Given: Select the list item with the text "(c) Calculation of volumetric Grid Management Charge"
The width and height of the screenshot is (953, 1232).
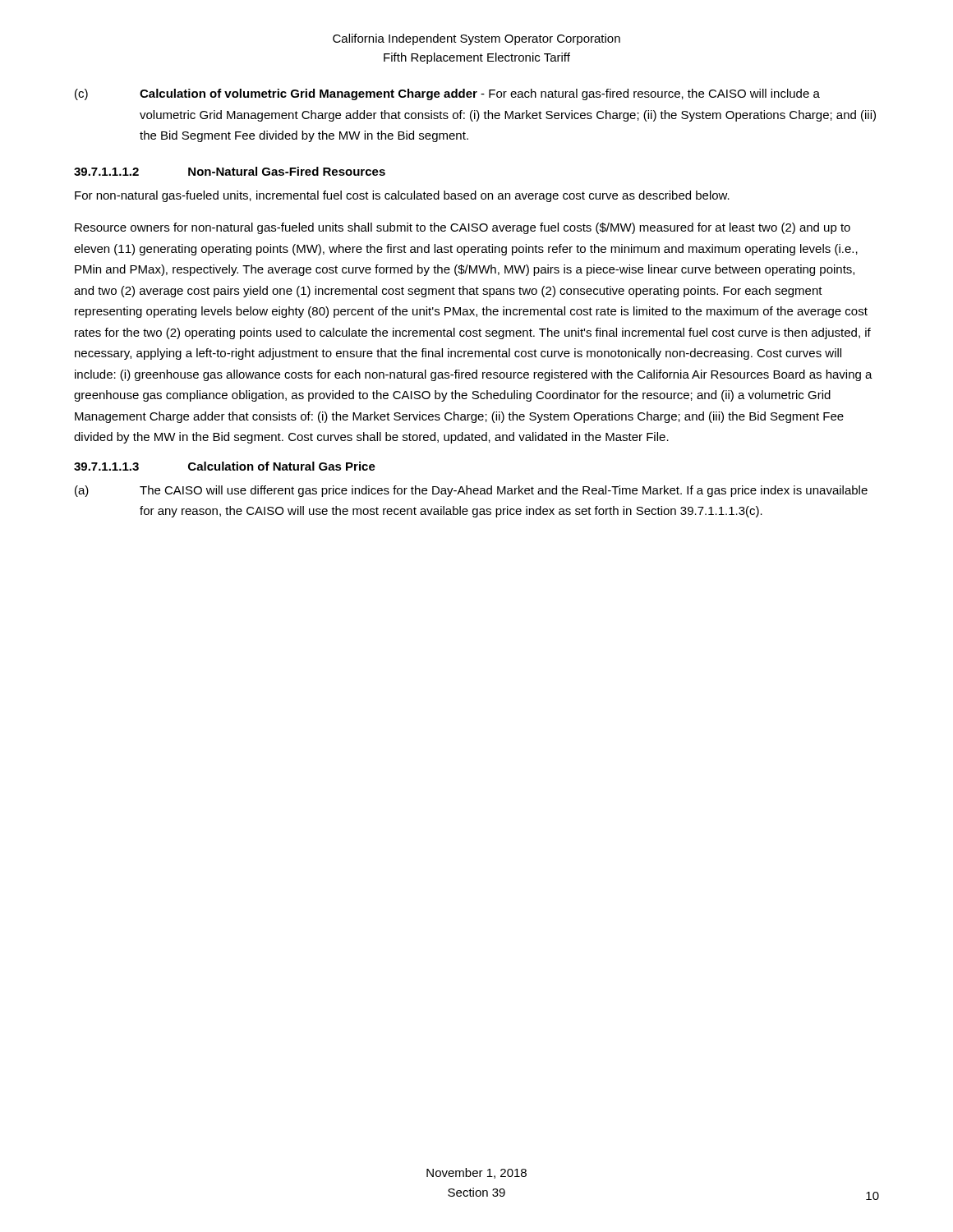Looking at the screenshot, I should [476, 114].
